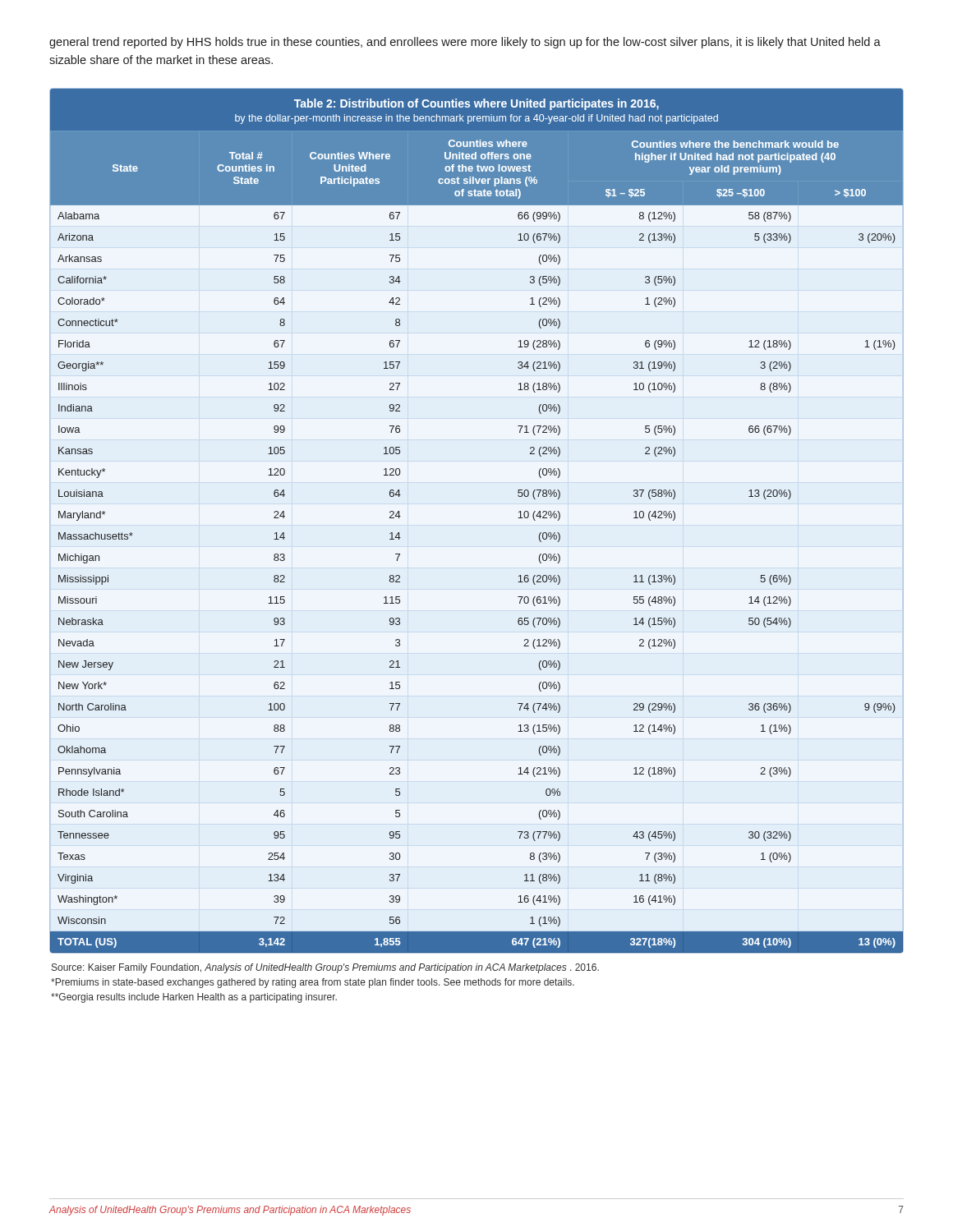Locate a table
Viewport: 953px width, 1232px height.
tap(476, 546)
